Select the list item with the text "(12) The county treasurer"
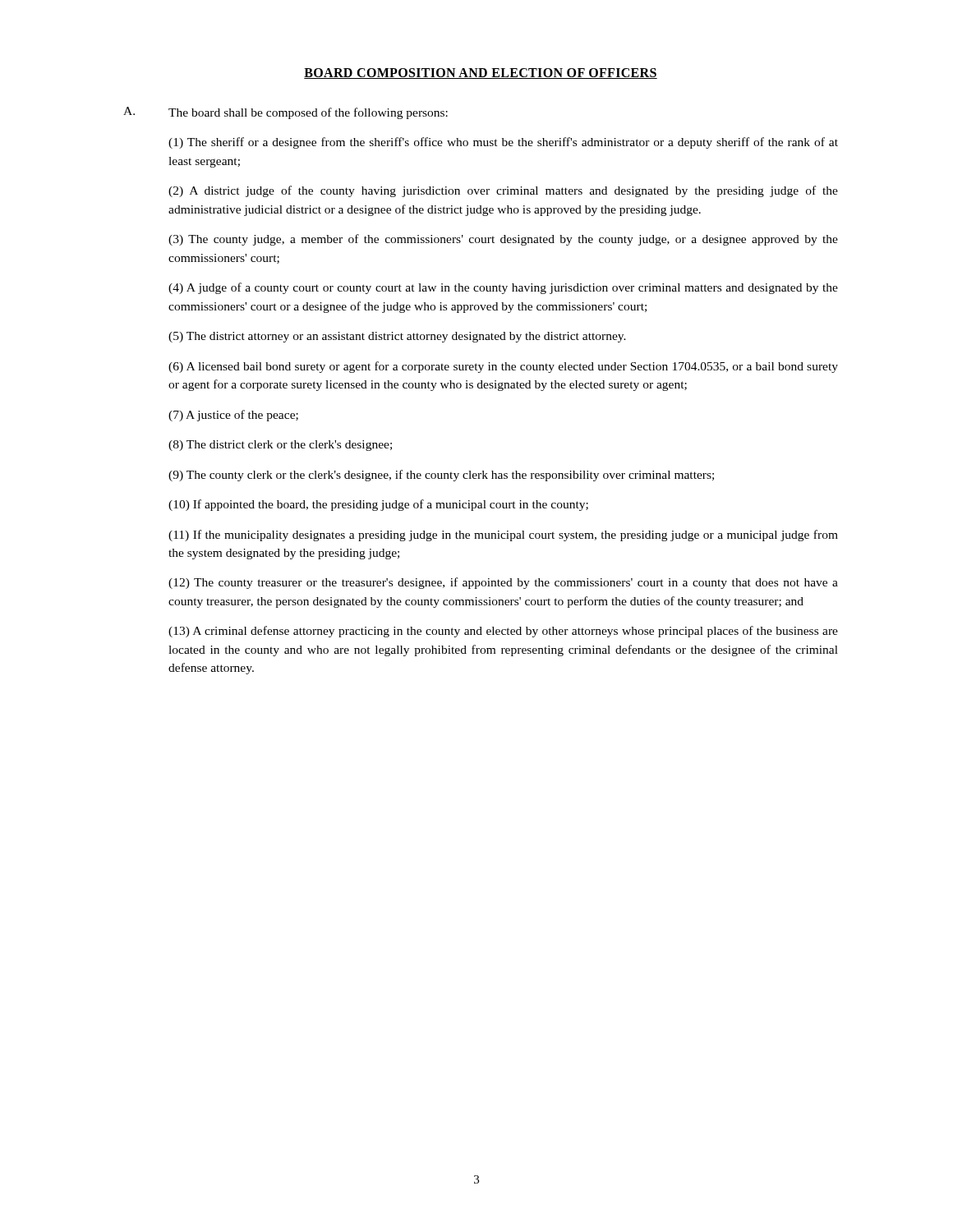This screenshot has height=1232, width=953. point(503,592)
